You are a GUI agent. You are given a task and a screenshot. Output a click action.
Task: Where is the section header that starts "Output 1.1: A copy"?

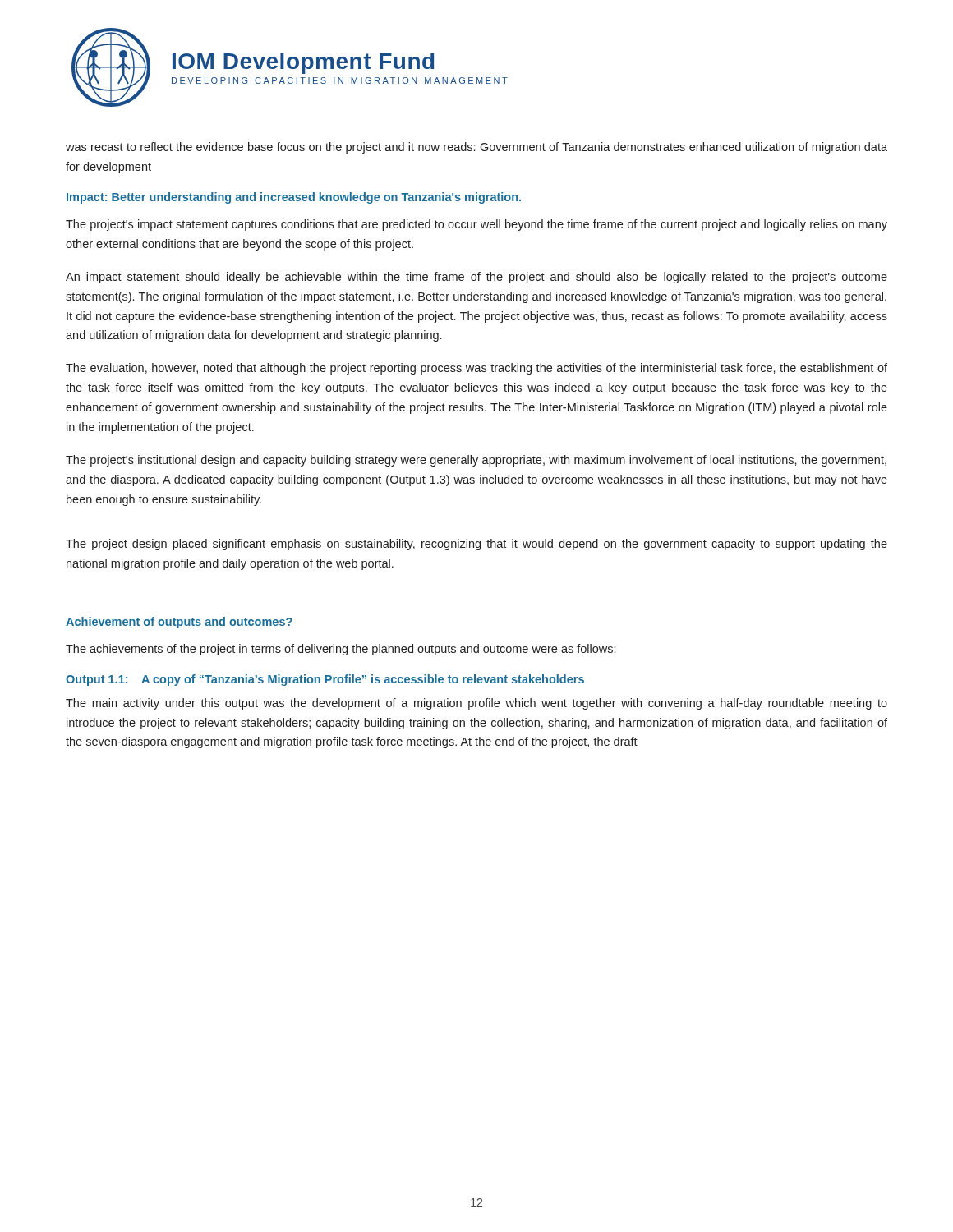pyautogui.click(x=325, y=679)
